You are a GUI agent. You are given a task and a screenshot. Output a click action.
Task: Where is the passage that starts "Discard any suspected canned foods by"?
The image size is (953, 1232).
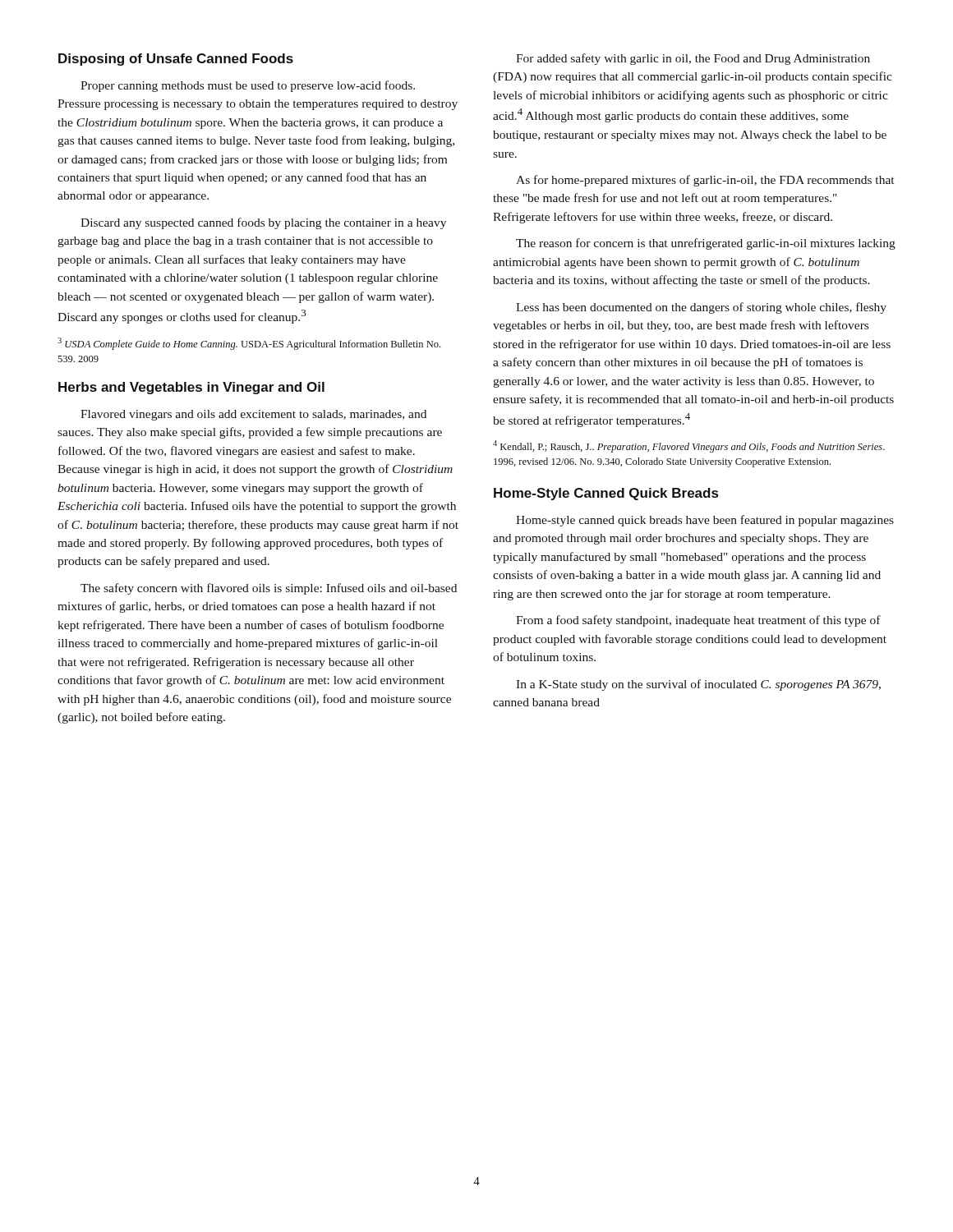click(x=259, y=270)
